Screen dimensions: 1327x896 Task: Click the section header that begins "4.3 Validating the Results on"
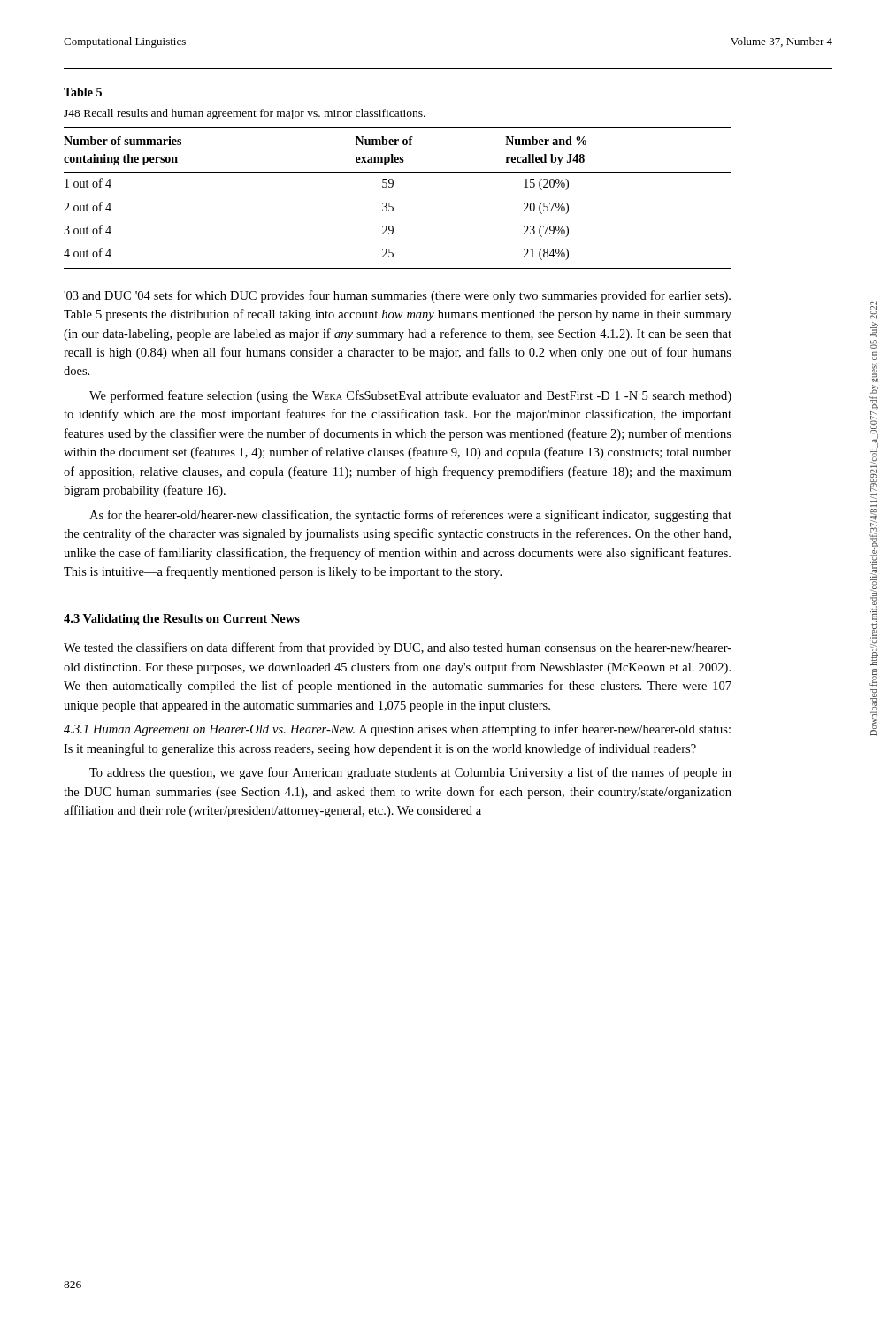(182, 619)
